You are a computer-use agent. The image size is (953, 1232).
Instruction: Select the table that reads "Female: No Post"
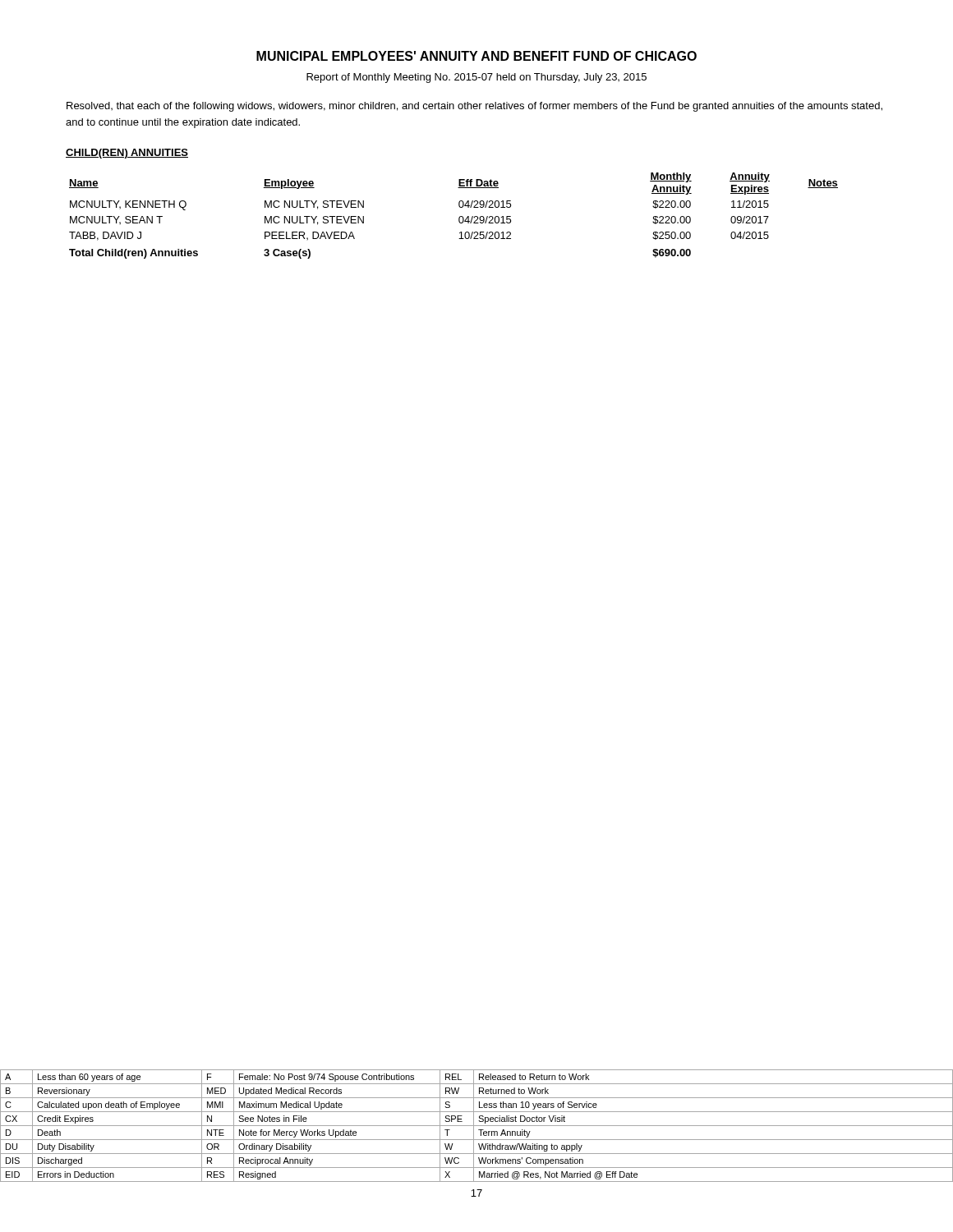(x=476, y=1126)
